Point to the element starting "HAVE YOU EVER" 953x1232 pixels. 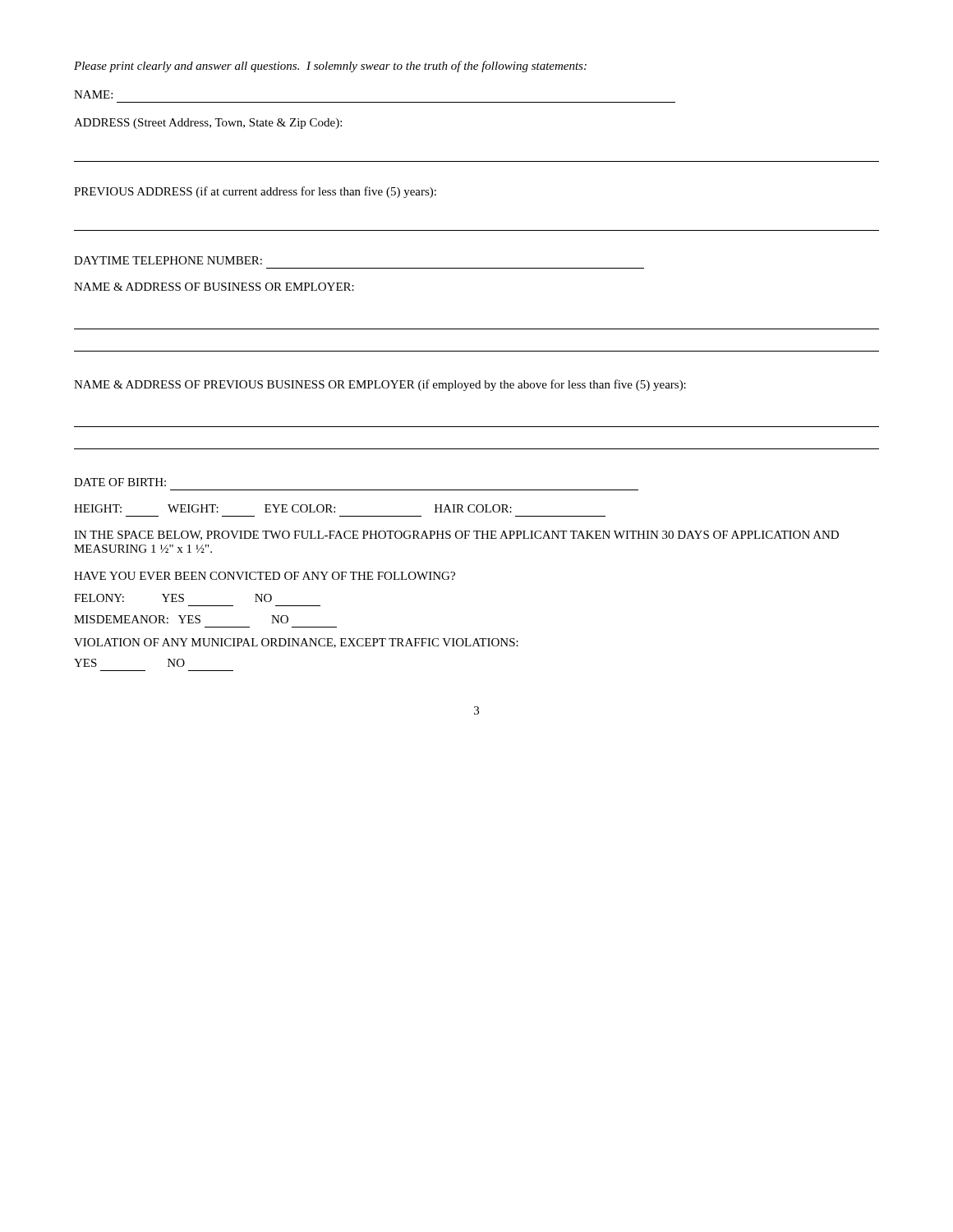pyautogui.click(x=265, y=576)
